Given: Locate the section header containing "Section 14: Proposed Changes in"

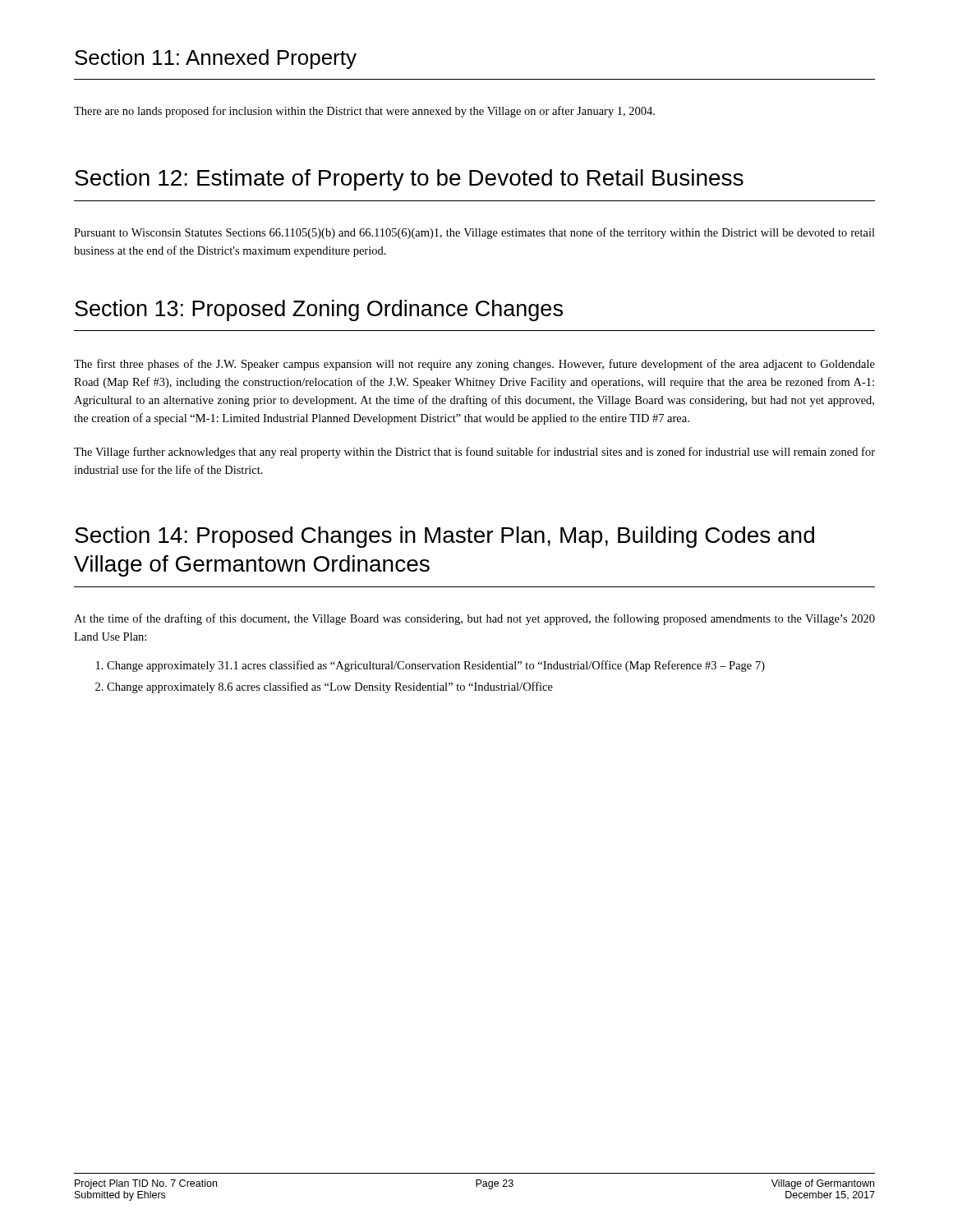Looking at the screenshot, I should pyautogui.click(x=474, y=554).
